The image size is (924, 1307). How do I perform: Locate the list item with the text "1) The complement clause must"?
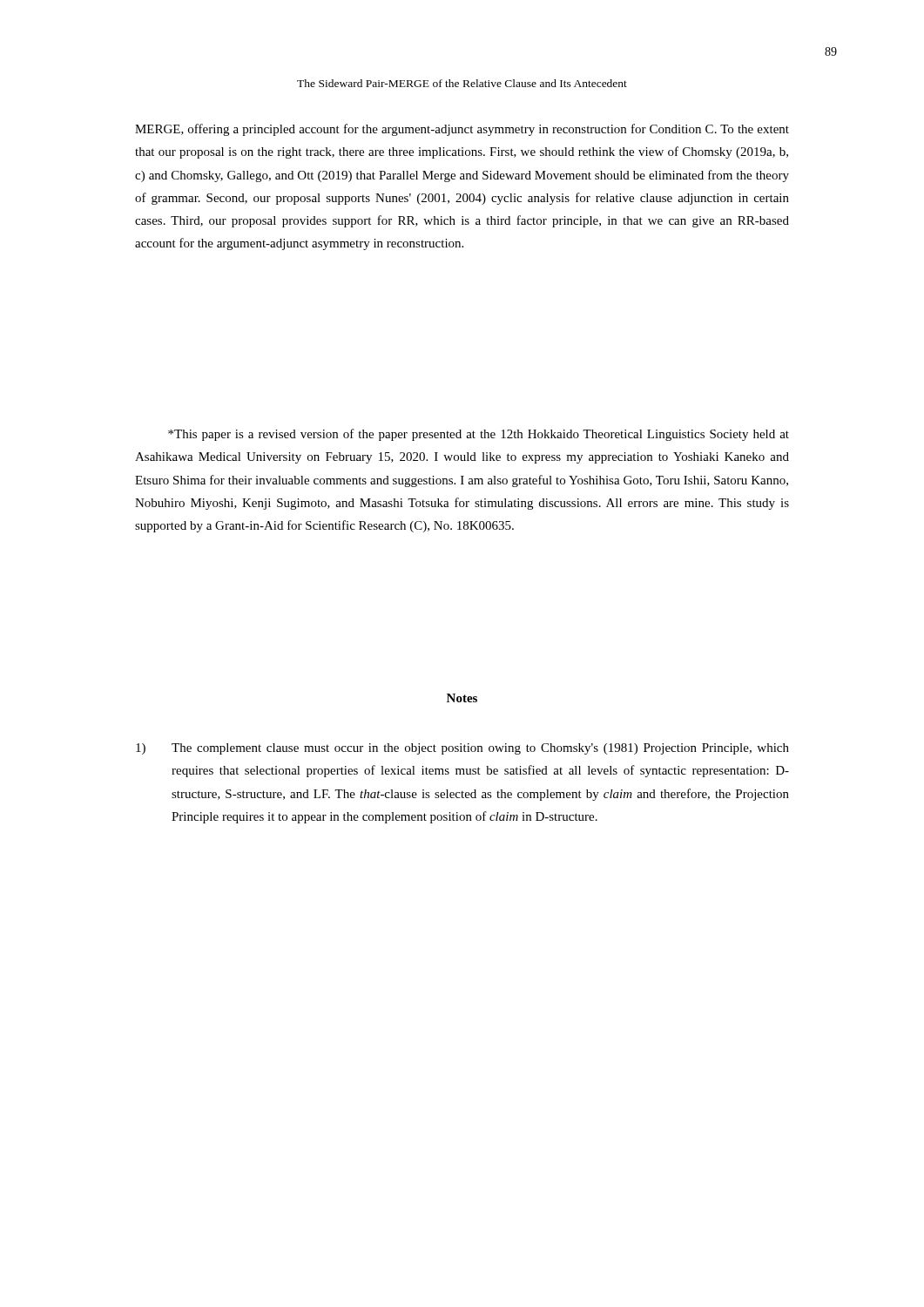point(462,782)
